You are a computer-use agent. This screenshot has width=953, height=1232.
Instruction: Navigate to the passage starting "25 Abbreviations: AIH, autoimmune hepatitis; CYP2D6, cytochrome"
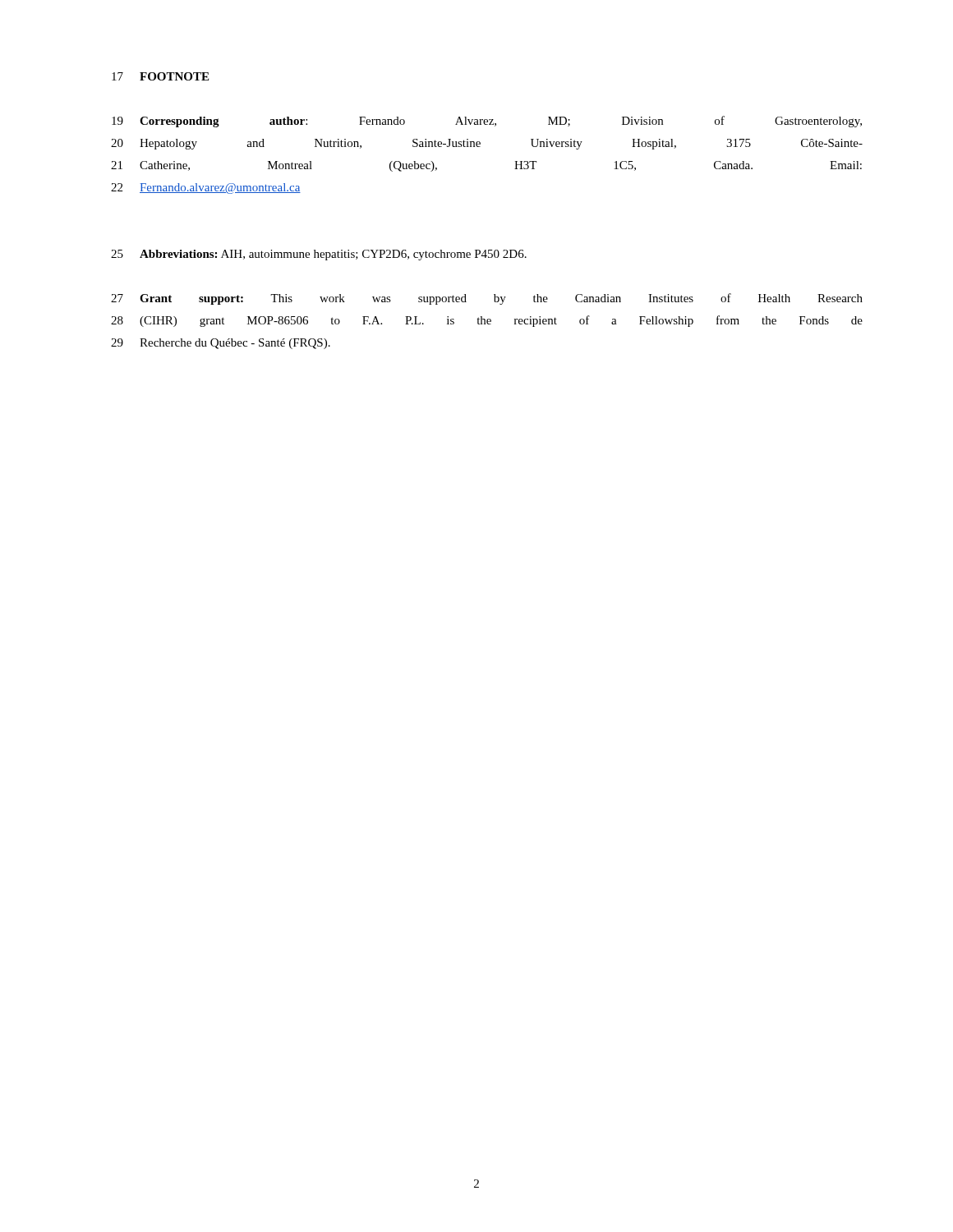tap(476, 254)
